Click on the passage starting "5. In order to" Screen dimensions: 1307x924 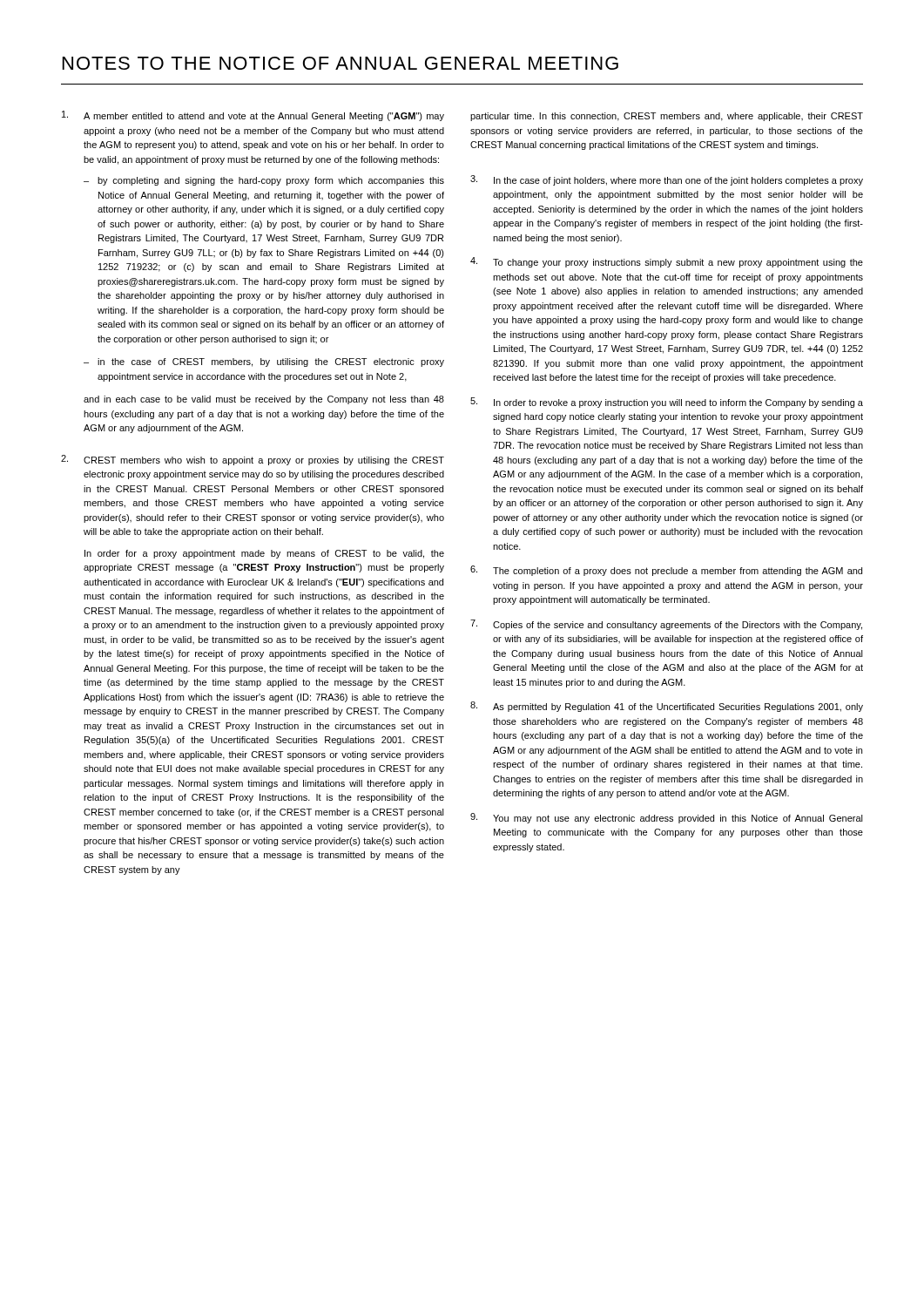[667, 474]
